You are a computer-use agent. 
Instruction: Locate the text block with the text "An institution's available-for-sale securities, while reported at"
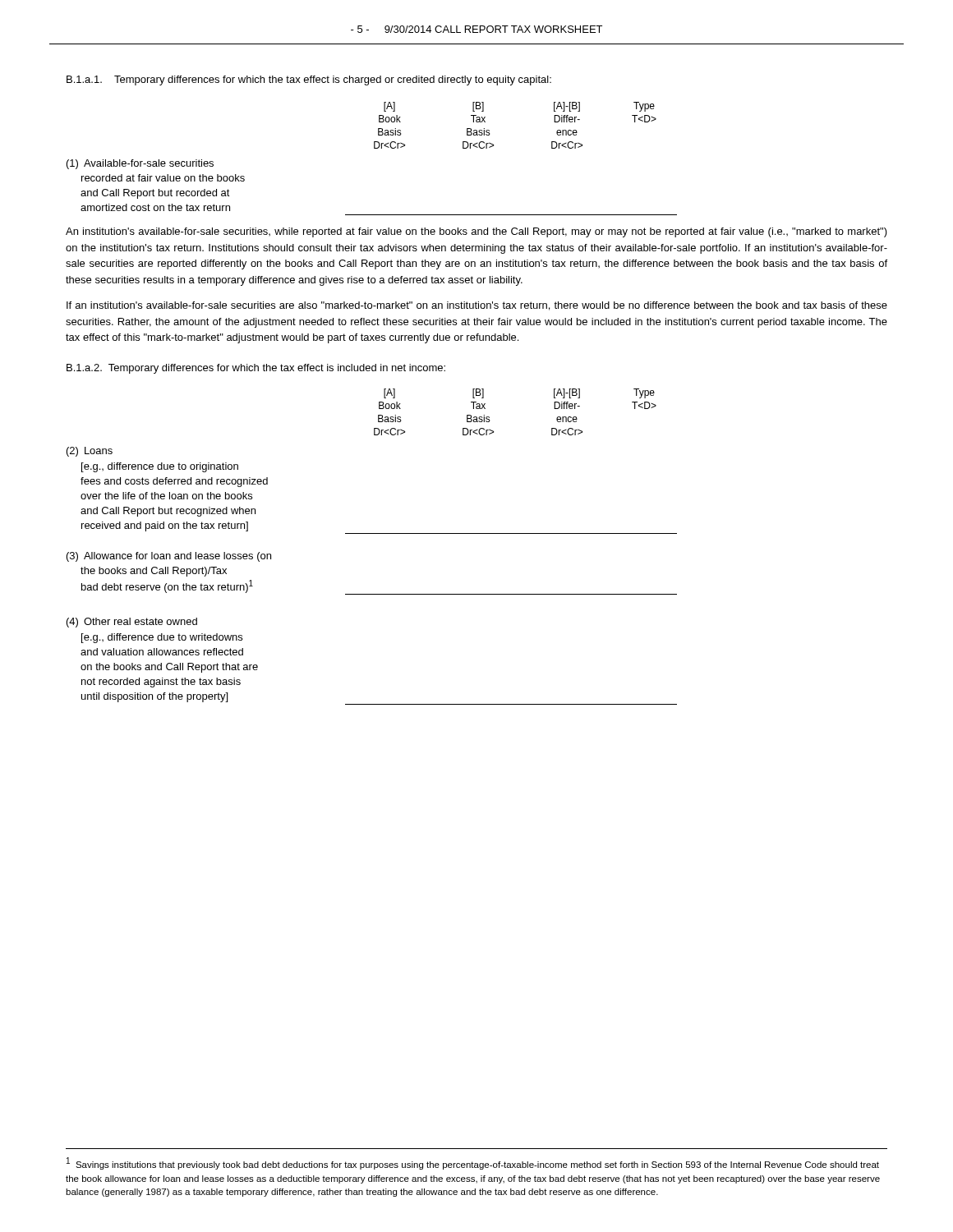pos(476,256)
